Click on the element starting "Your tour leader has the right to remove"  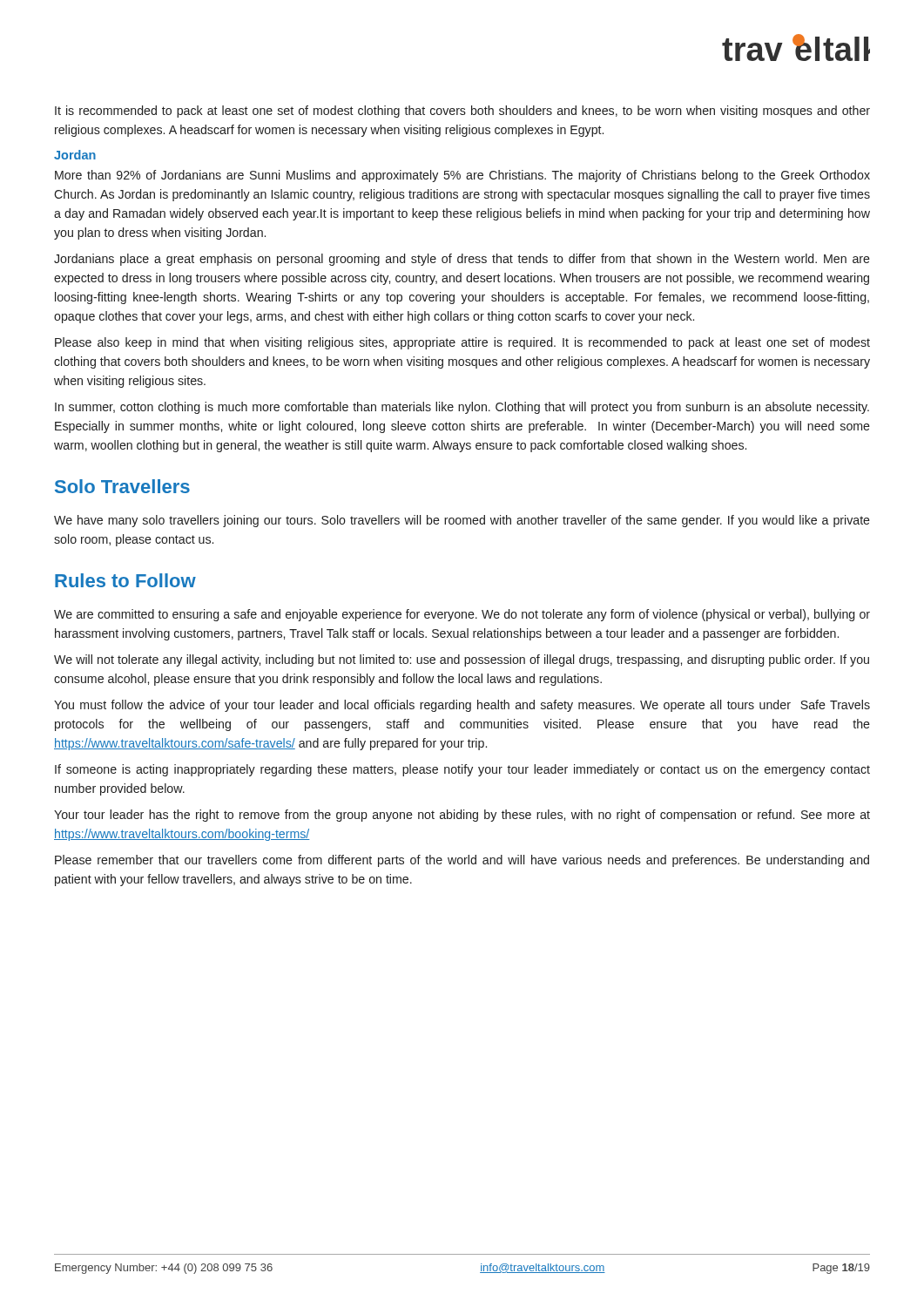pyautogui.click(x=462, y=824)
